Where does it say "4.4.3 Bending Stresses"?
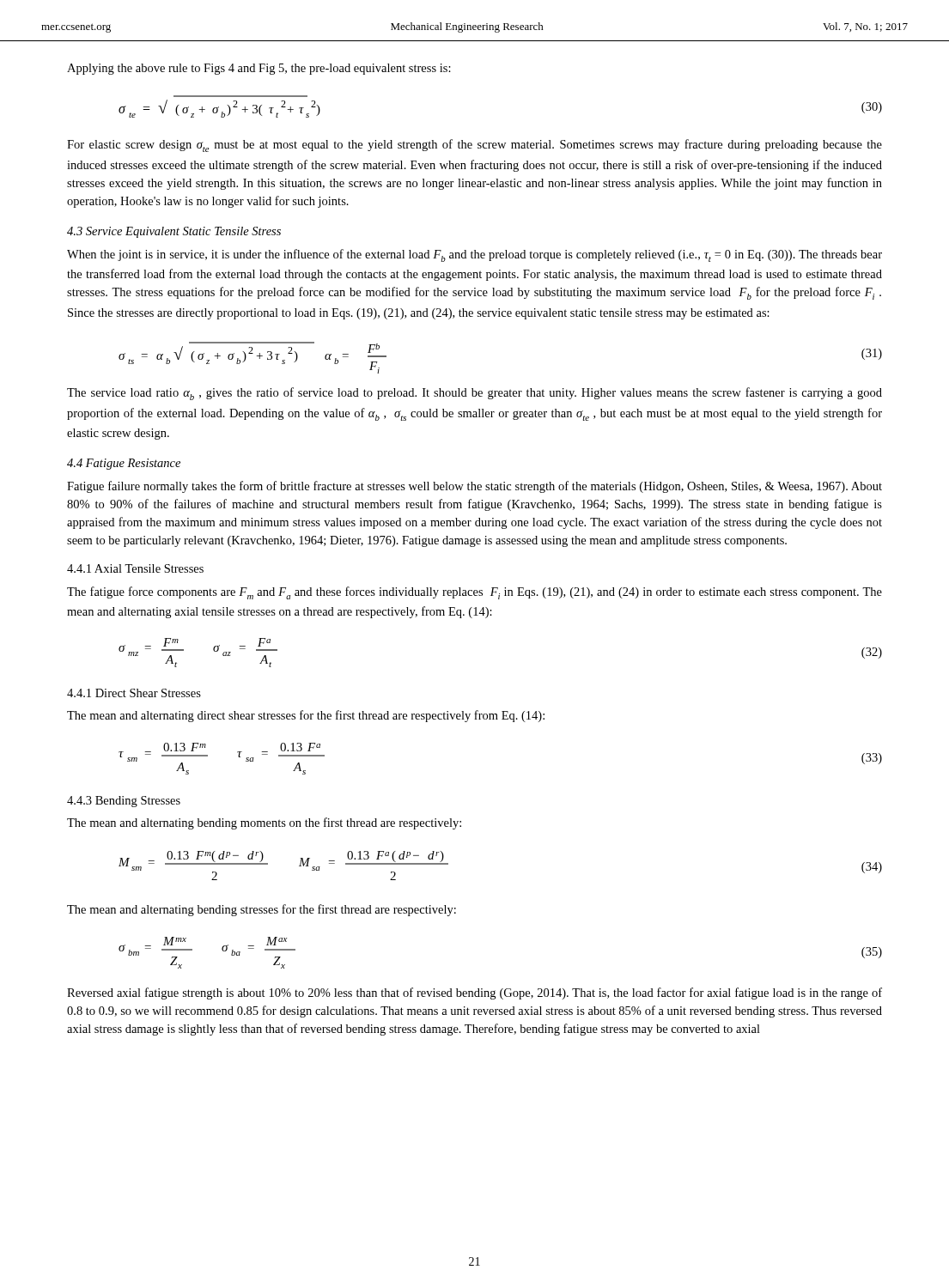This screenshot has height=1288, width=949. [124, 800]
